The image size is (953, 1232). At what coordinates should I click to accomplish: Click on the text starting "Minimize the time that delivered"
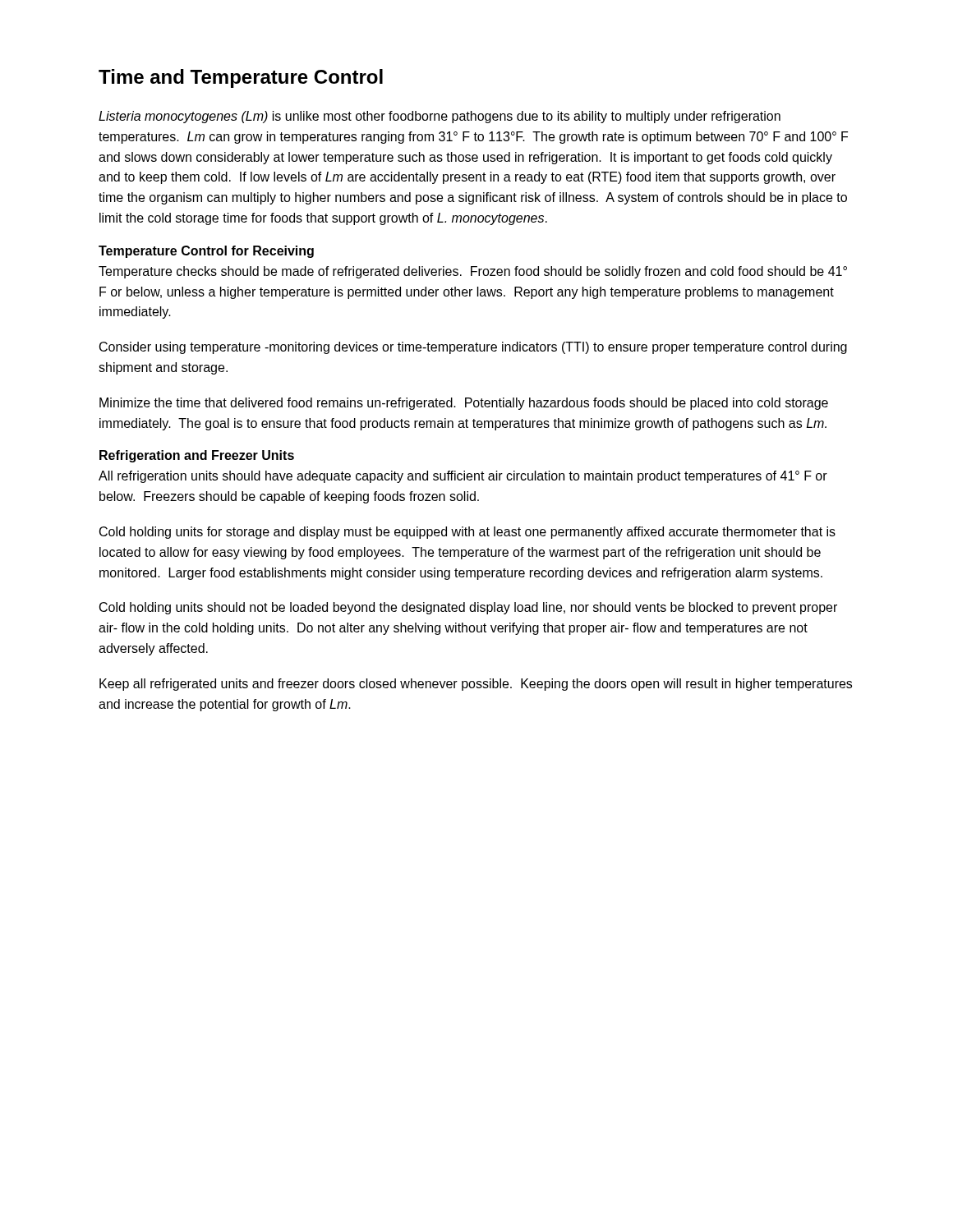click(x=464, y=413)
